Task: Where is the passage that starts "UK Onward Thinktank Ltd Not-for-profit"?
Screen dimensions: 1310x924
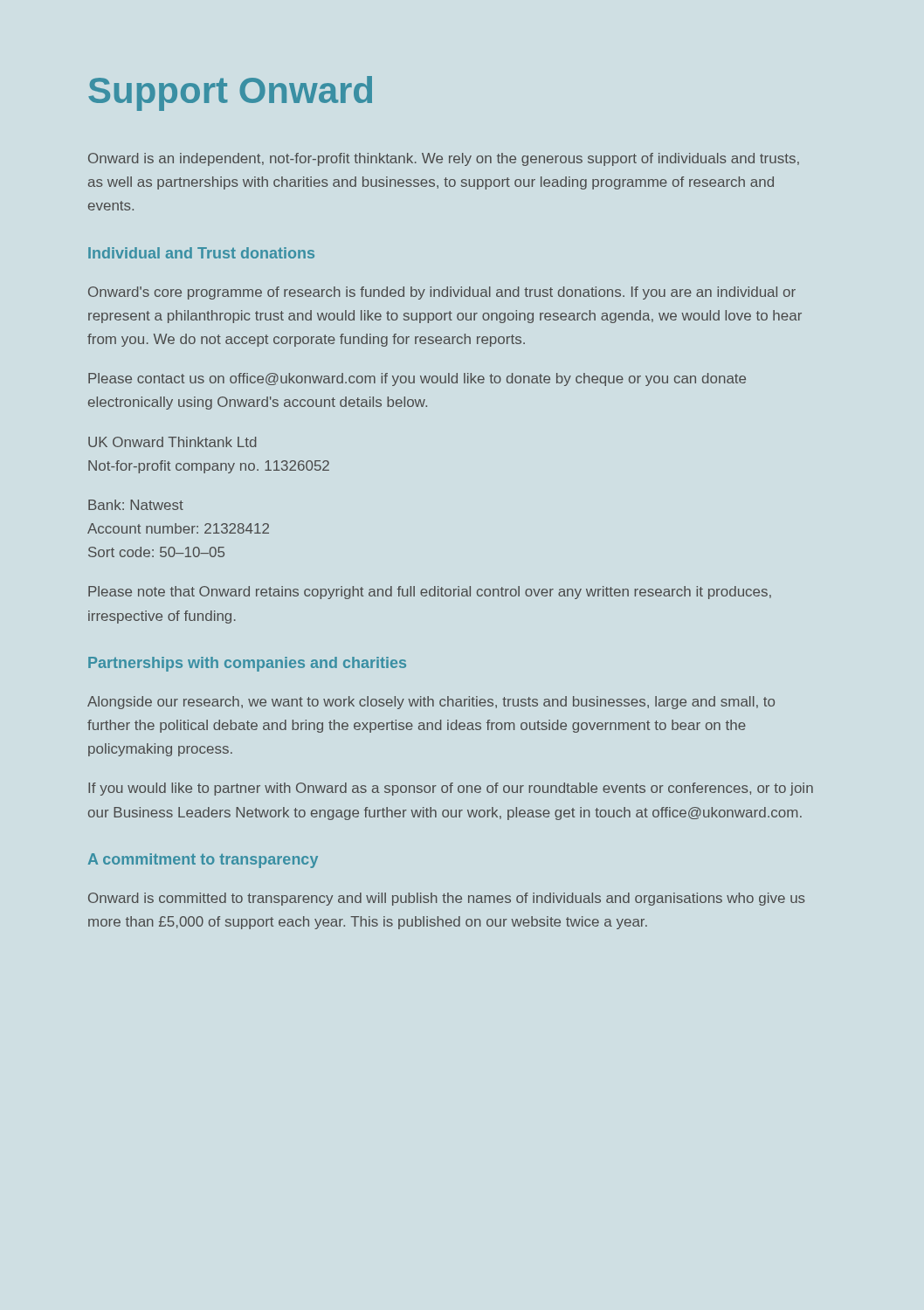Action: 209,454
